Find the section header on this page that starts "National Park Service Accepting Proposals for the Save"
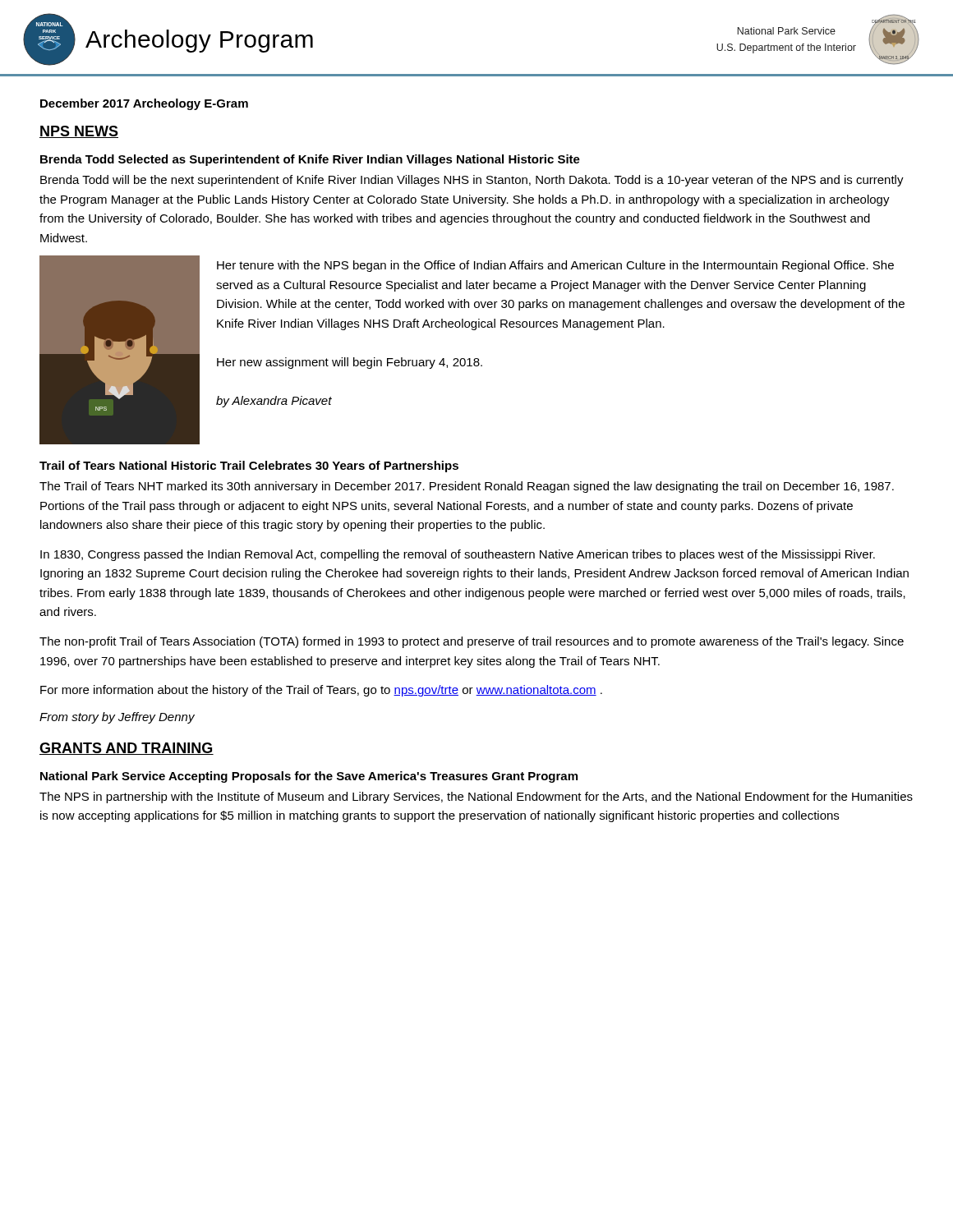 tap(309, 775)
